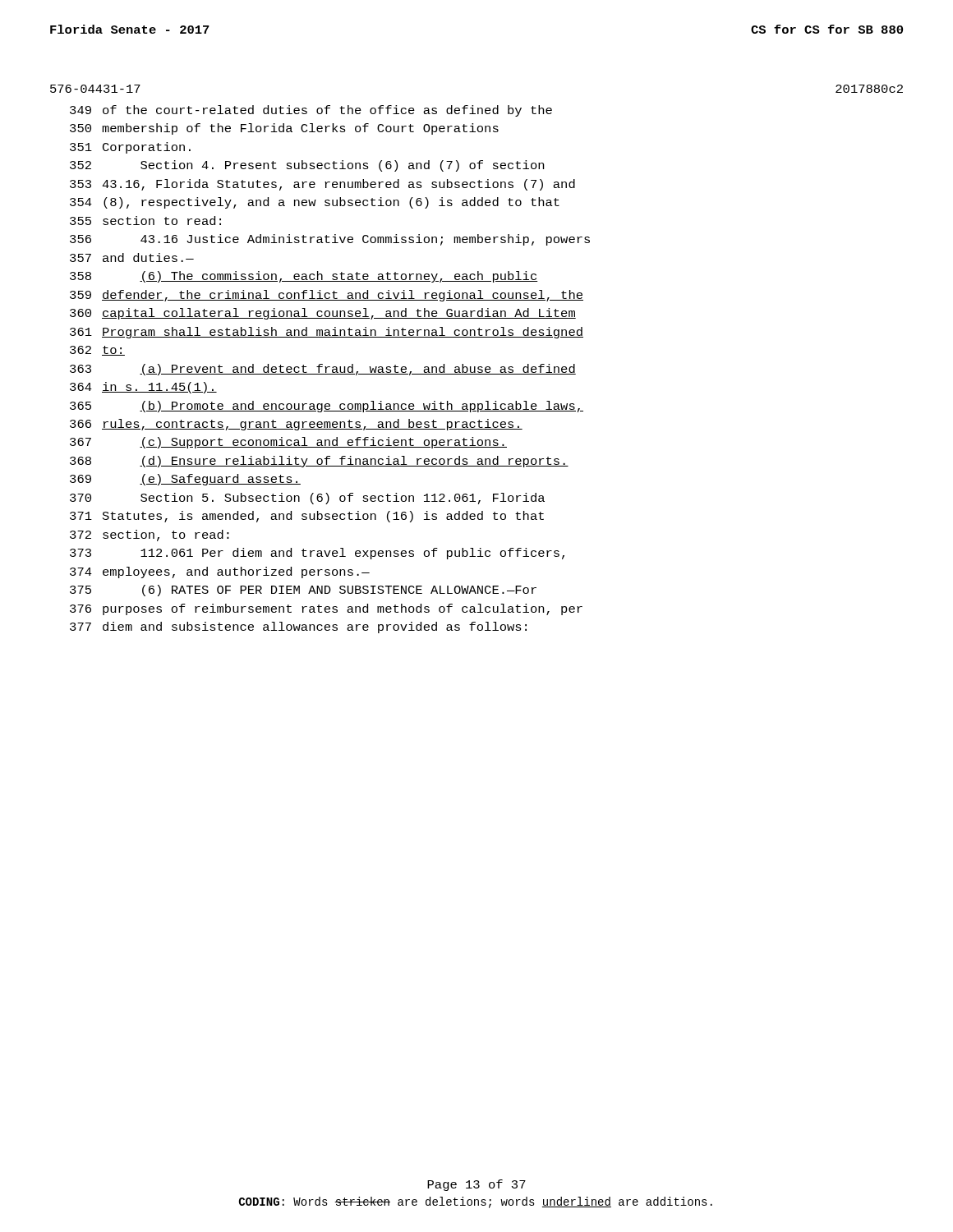953x1232 pixels.
Task: Where is the passage that starts "356 43.16 Justice Administrative"?
Action: pos(476,240)
